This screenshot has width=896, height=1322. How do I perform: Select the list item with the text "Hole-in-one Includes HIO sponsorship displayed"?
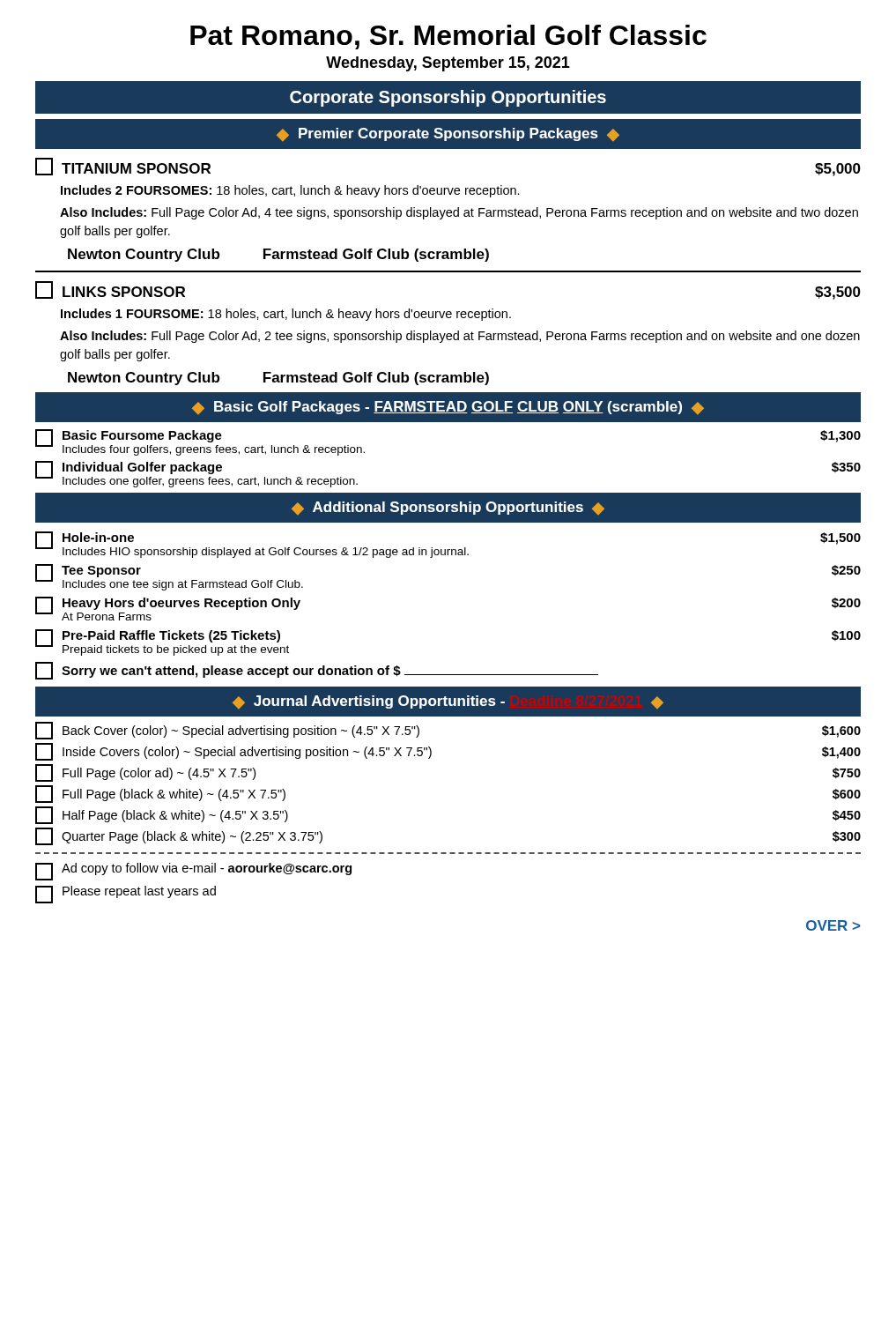click(x=448, y=544)
